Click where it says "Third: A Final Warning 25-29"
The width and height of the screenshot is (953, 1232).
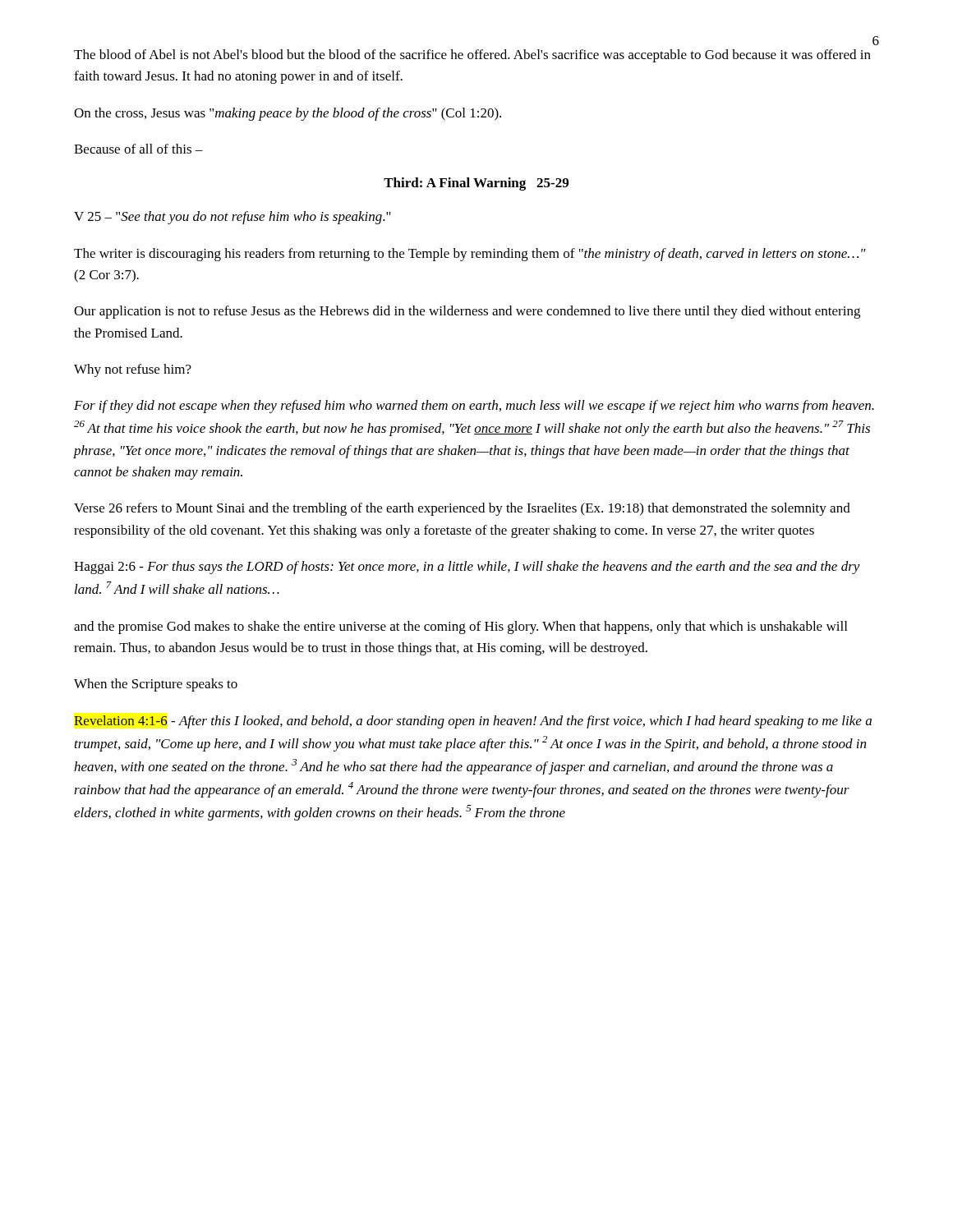(476, 183)
